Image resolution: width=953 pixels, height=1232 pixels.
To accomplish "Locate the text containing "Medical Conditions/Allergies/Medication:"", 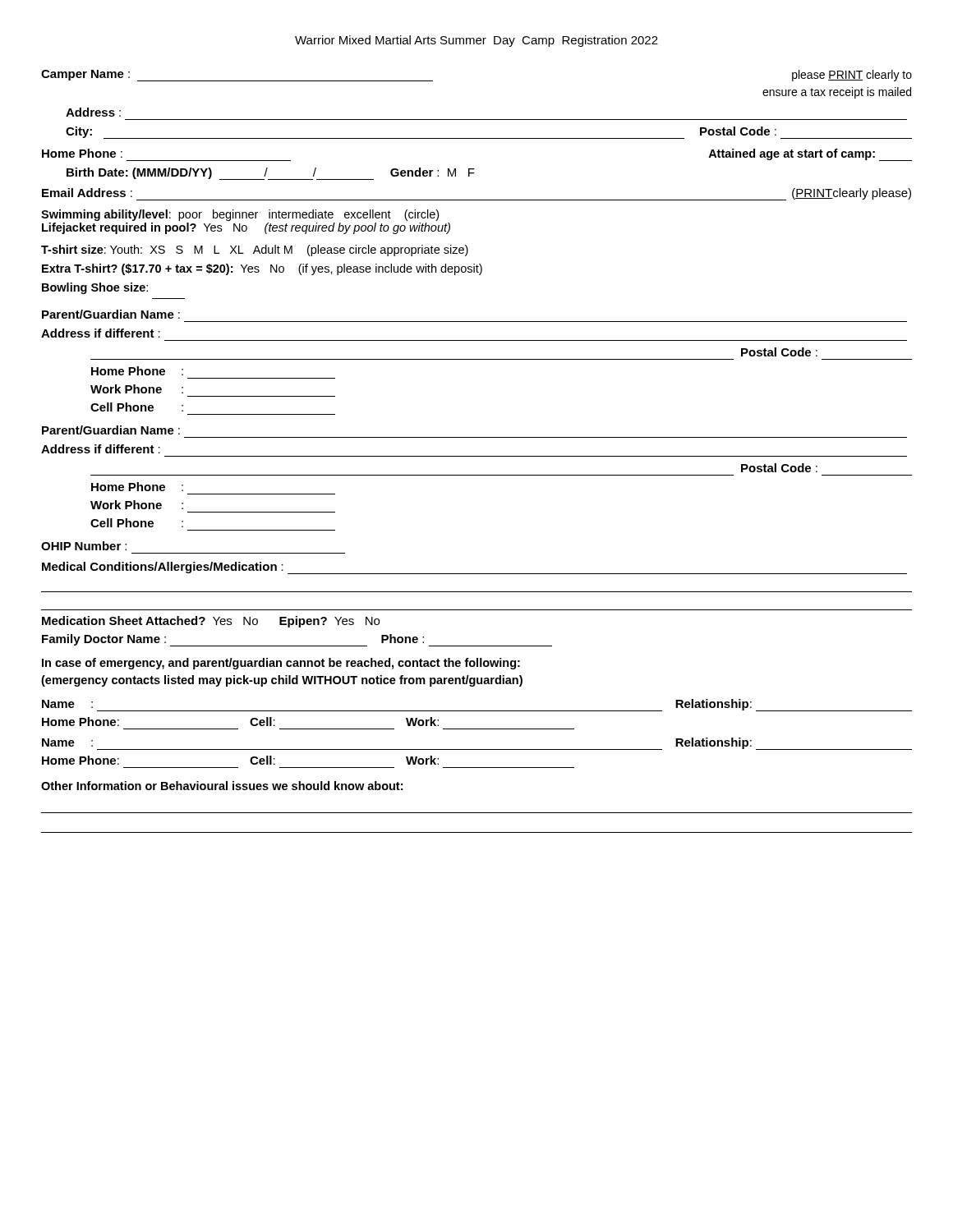I will pos(476,584).
